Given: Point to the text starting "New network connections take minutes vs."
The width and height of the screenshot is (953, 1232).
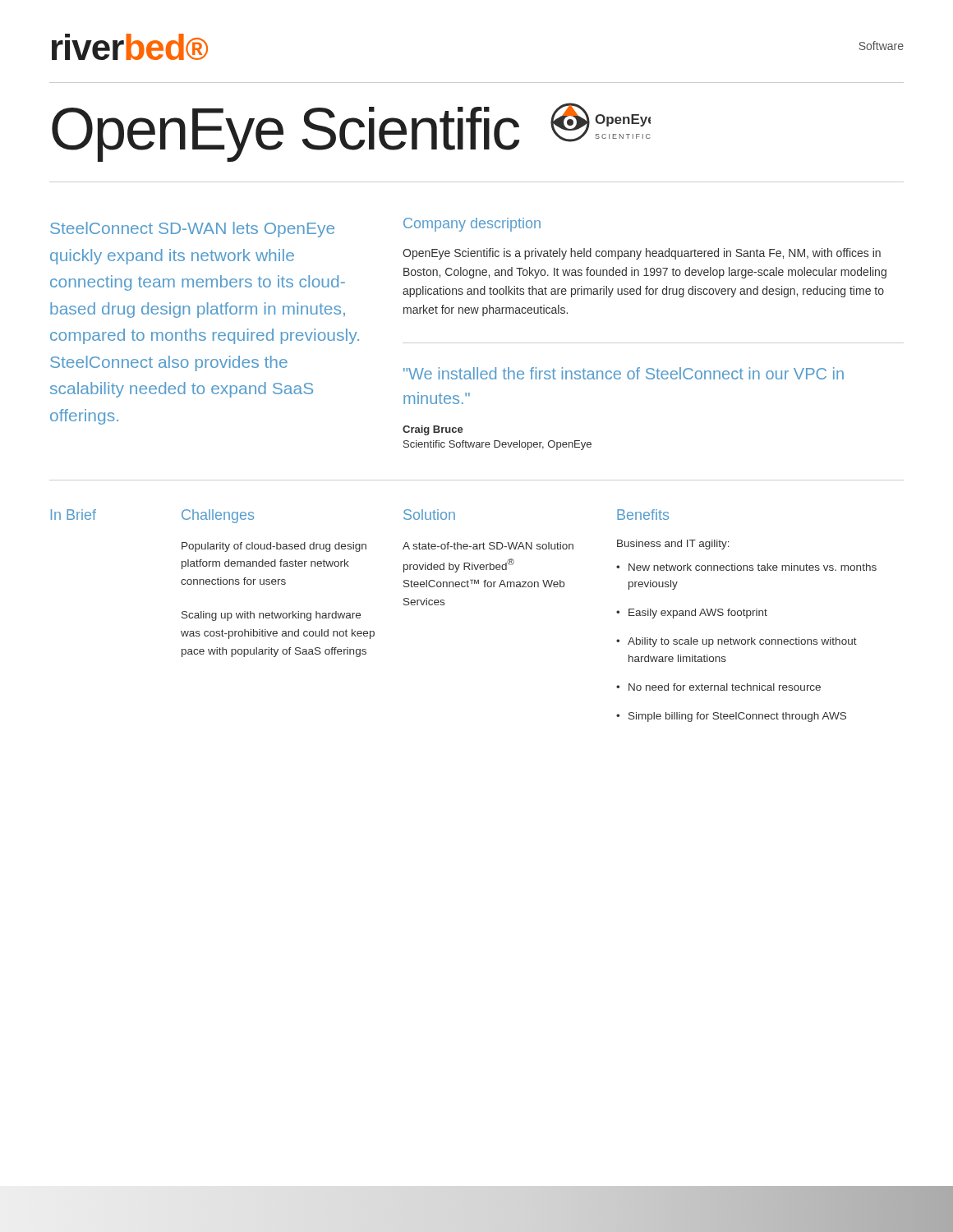Looking at the screenshot, I should coord(752,575).
